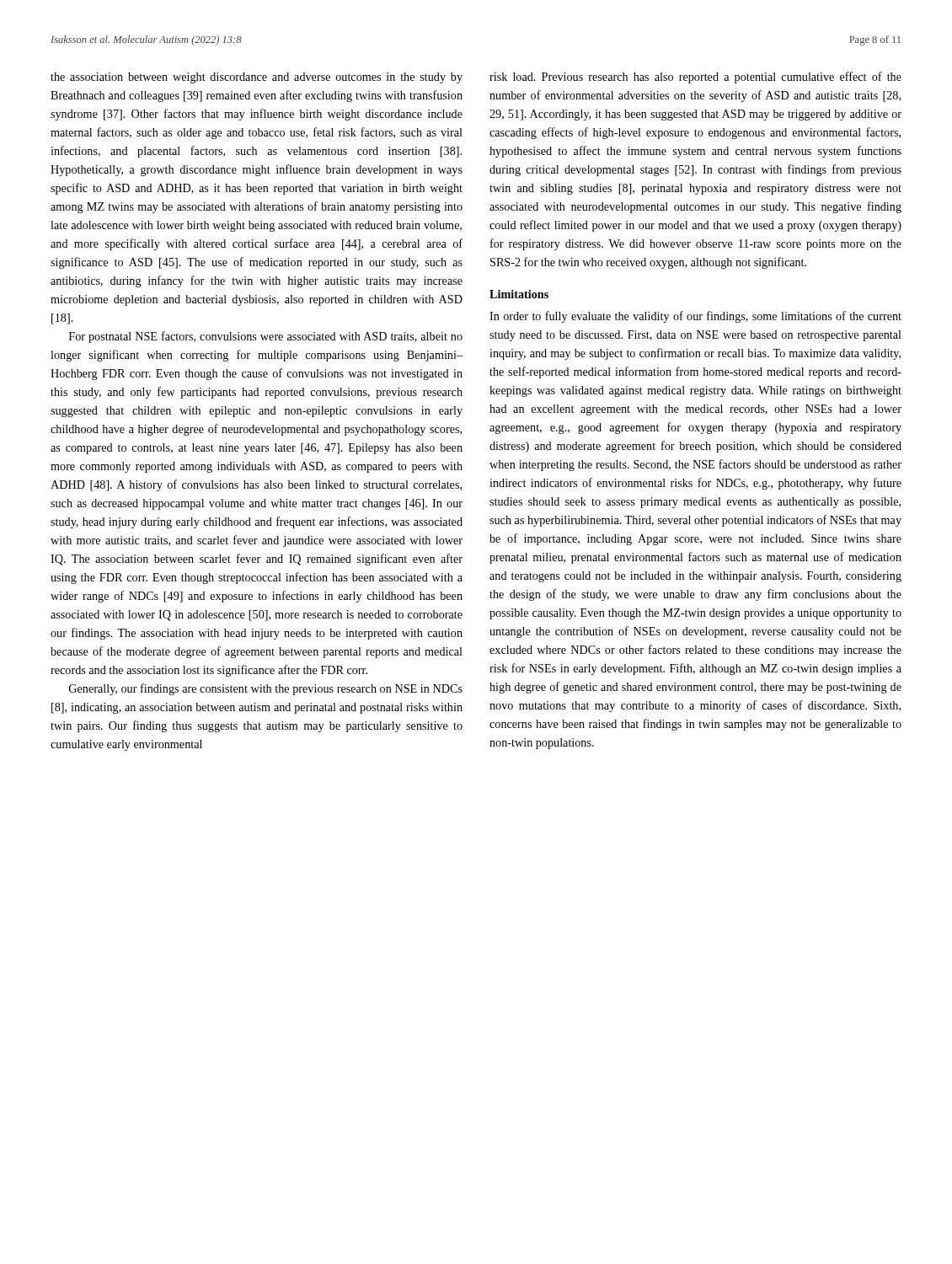Viewport: 952px width, 1264px height.
Task: Select the text block containing "In order to fully evaluate the validity"
Action: pyautogui.click(x=695, y=529)
